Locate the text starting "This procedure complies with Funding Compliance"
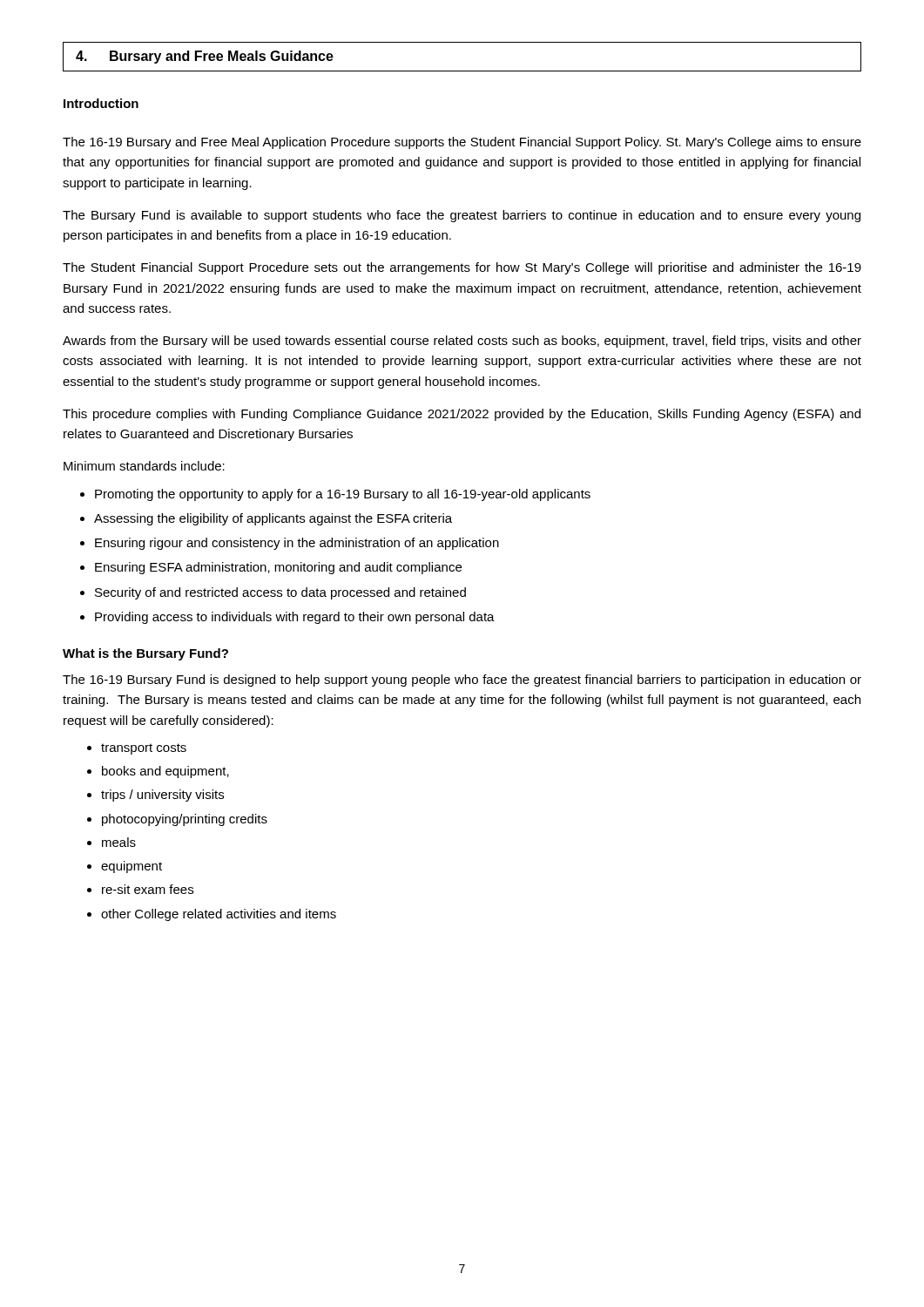924x1307 pixels. coord(462,423)
